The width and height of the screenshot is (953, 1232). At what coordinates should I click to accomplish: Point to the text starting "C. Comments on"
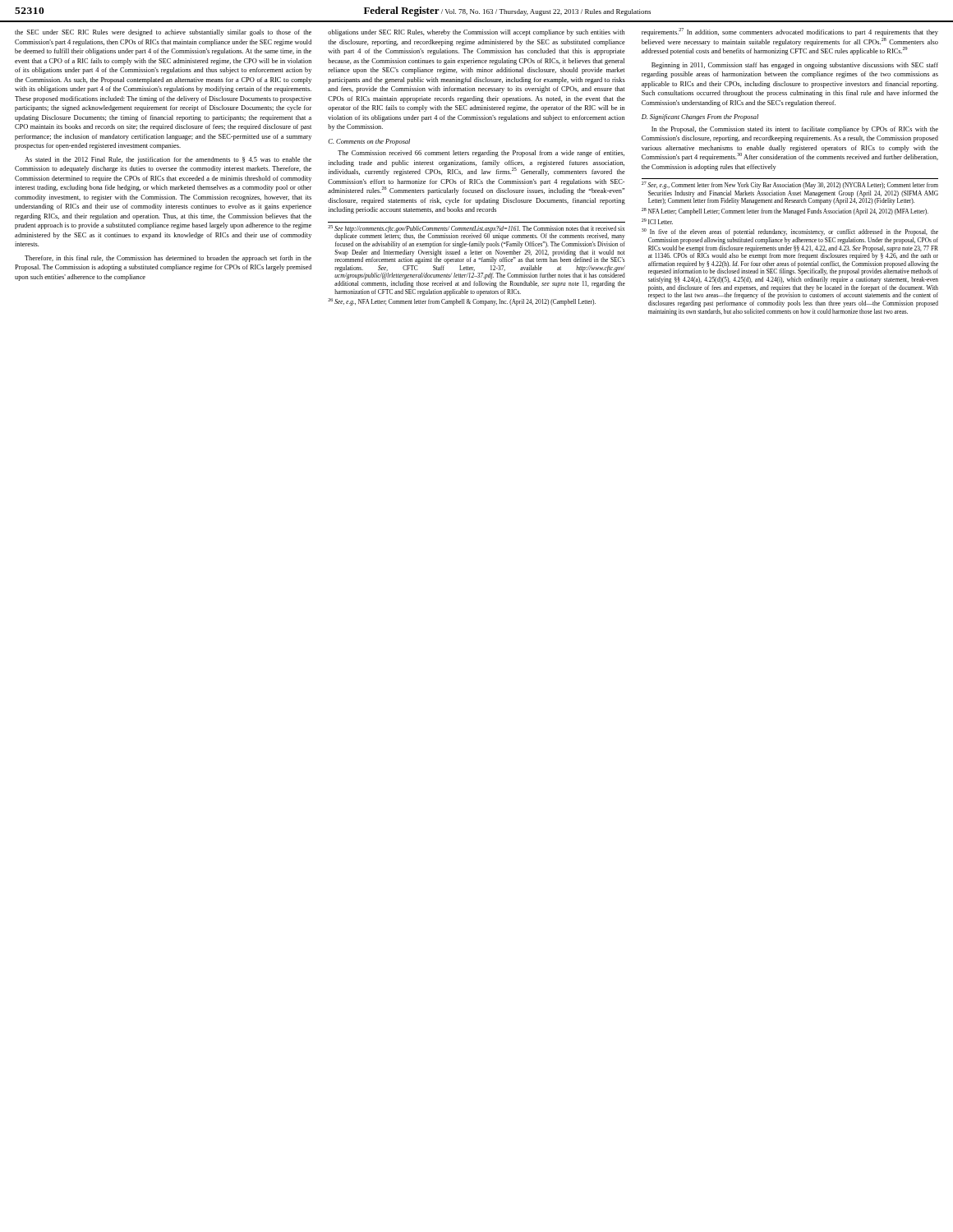click(x=369, y=141)
